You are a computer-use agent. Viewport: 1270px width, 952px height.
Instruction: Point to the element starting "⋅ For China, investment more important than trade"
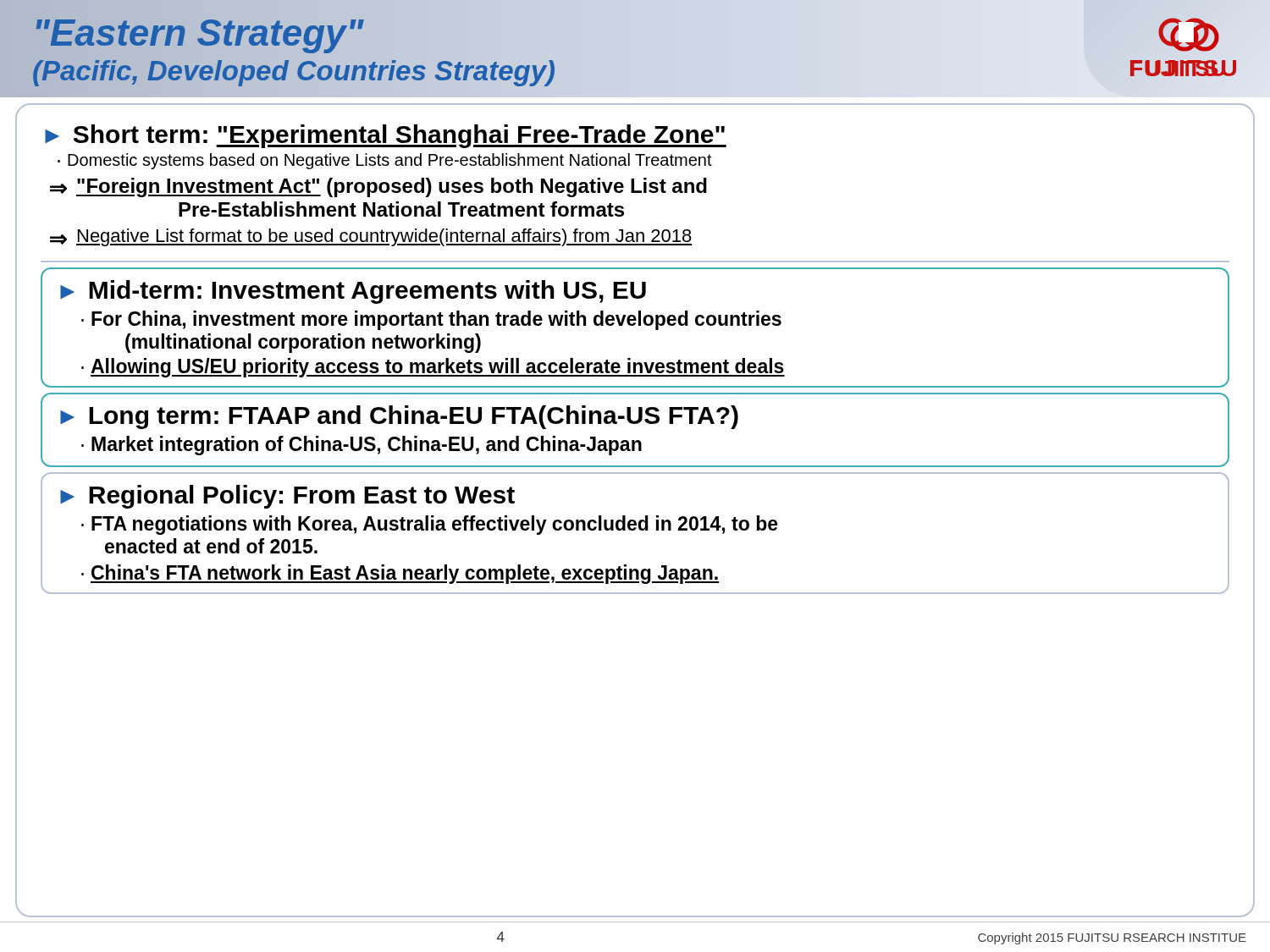pyautogui.click(x=431, y=331)
